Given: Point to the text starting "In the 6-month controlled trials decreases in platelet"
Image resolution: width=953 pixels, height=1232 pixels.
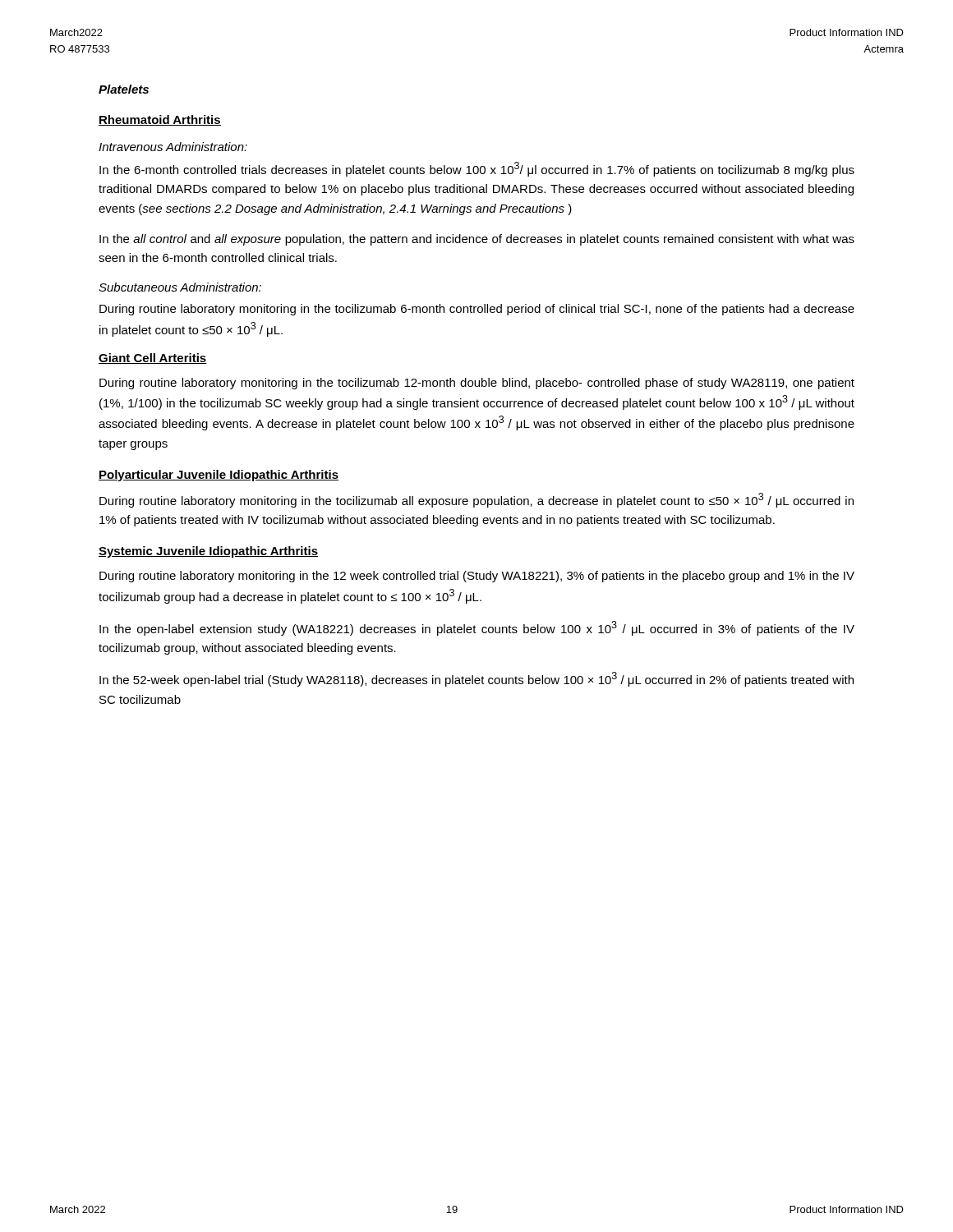Looking at the screenshot, I should tap(476, 187).
